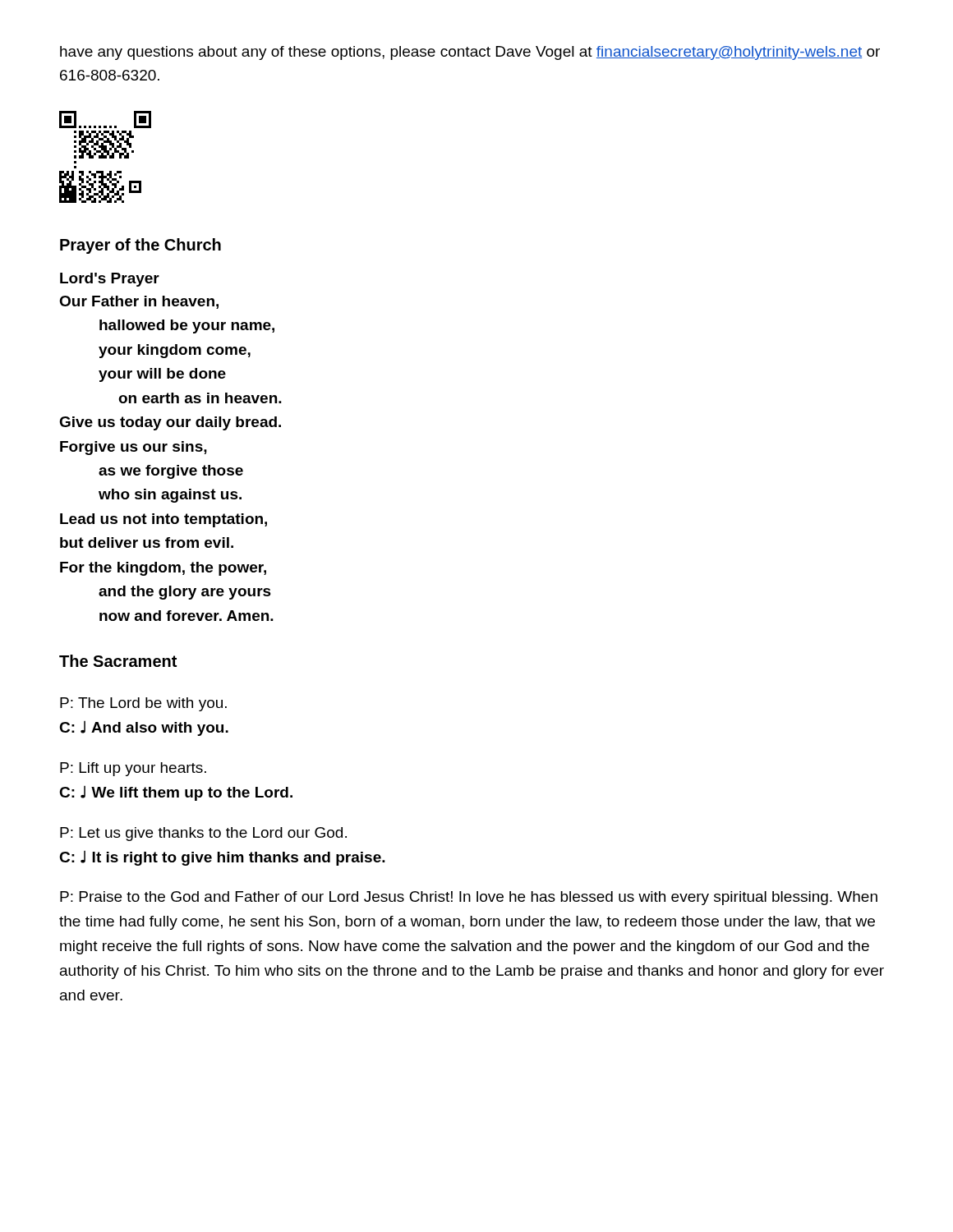Viewport: 953px width, 1232px height.
Task: Locate the text block that says "Our Father in heaven, hallowed be your name,"
Action: coord(139,302)
